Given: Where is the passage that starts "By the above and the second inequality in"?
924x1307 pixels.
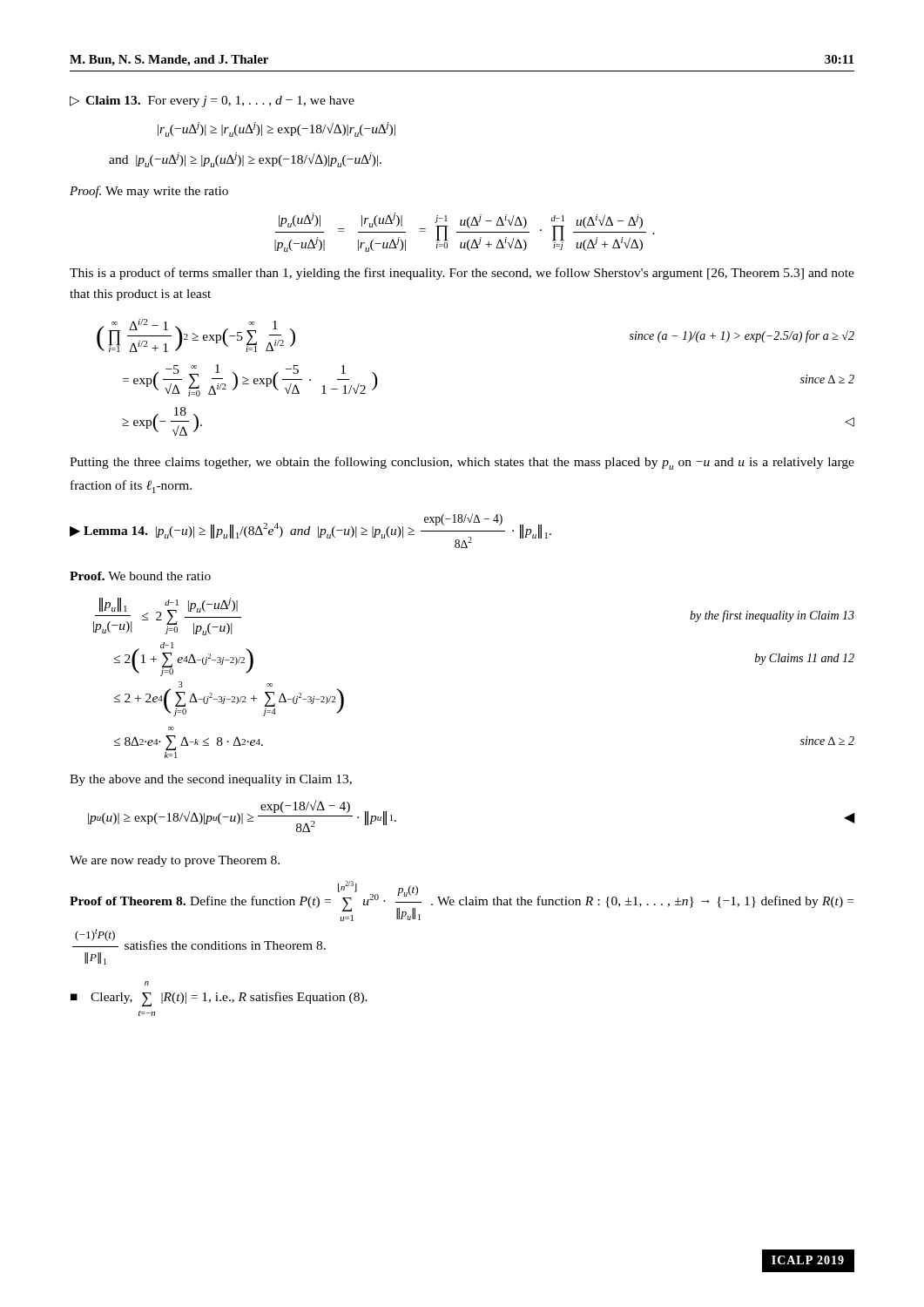Looking at the screenshot, I should pos(211,779).
